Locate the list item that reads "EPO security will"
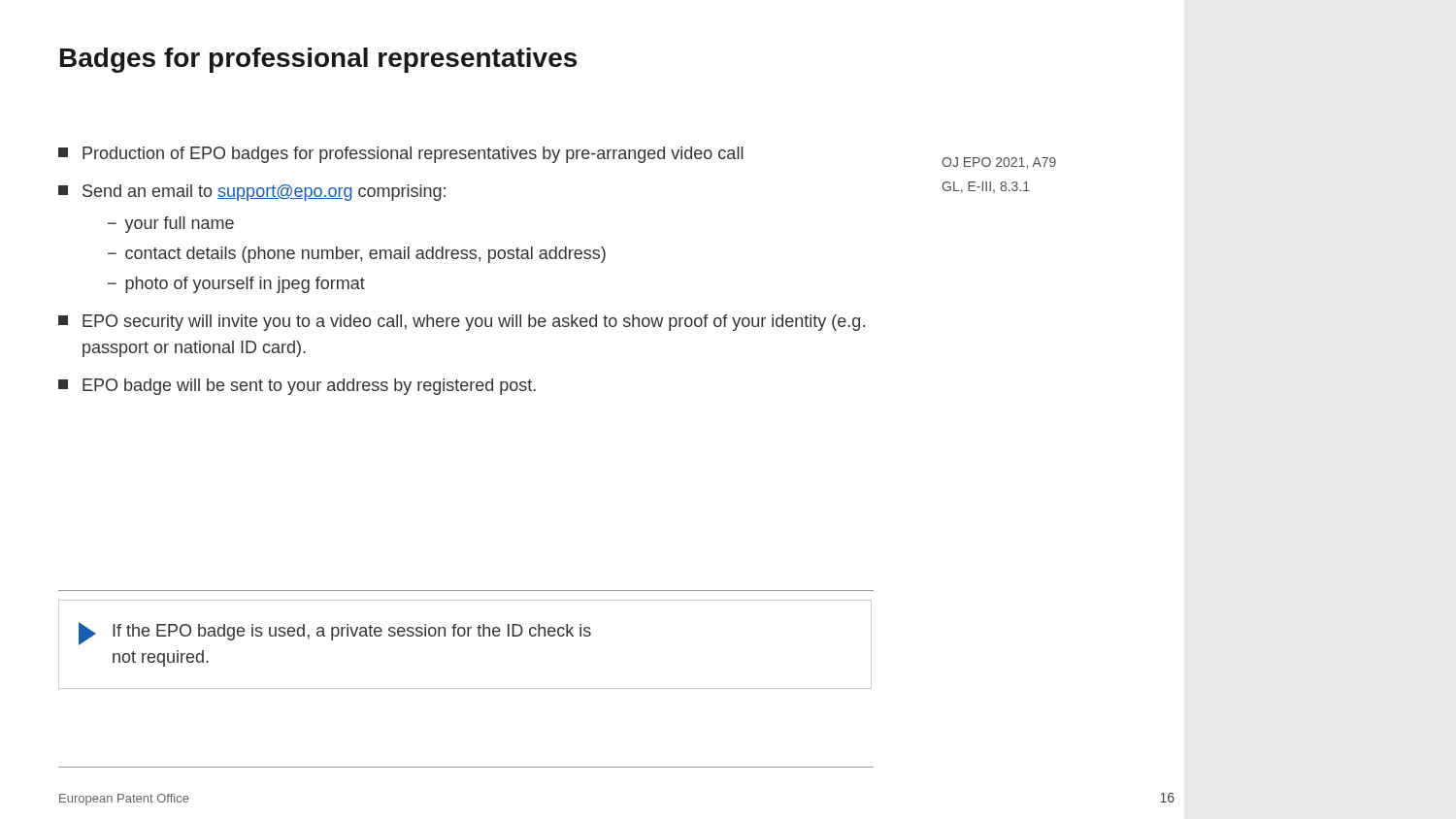Image resolution: width=1456 pixels, height=819 pixels. click(x=480, y=335)
